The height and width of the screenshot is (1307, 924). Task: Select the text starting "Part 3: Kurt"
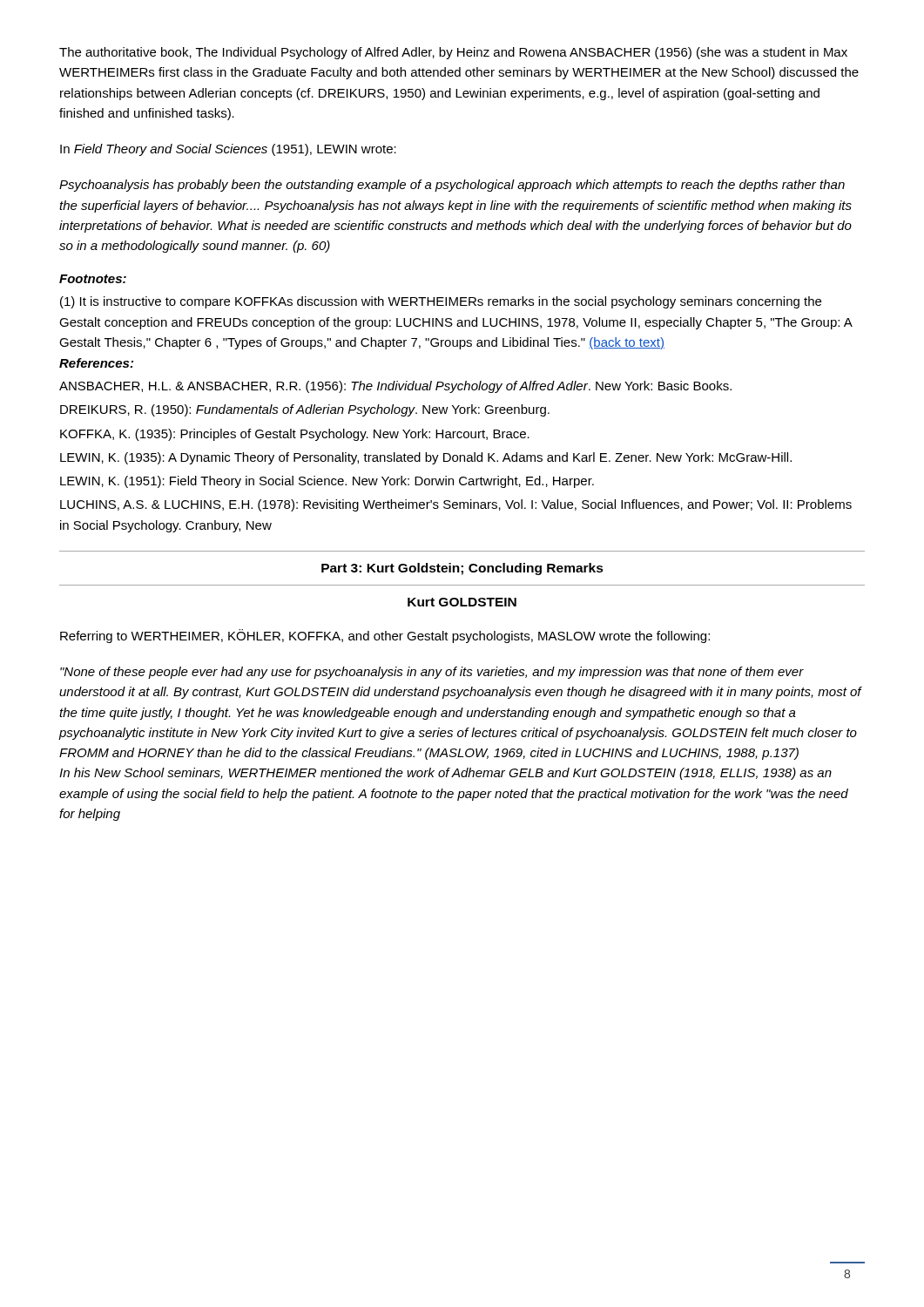[x=462, y=567]
